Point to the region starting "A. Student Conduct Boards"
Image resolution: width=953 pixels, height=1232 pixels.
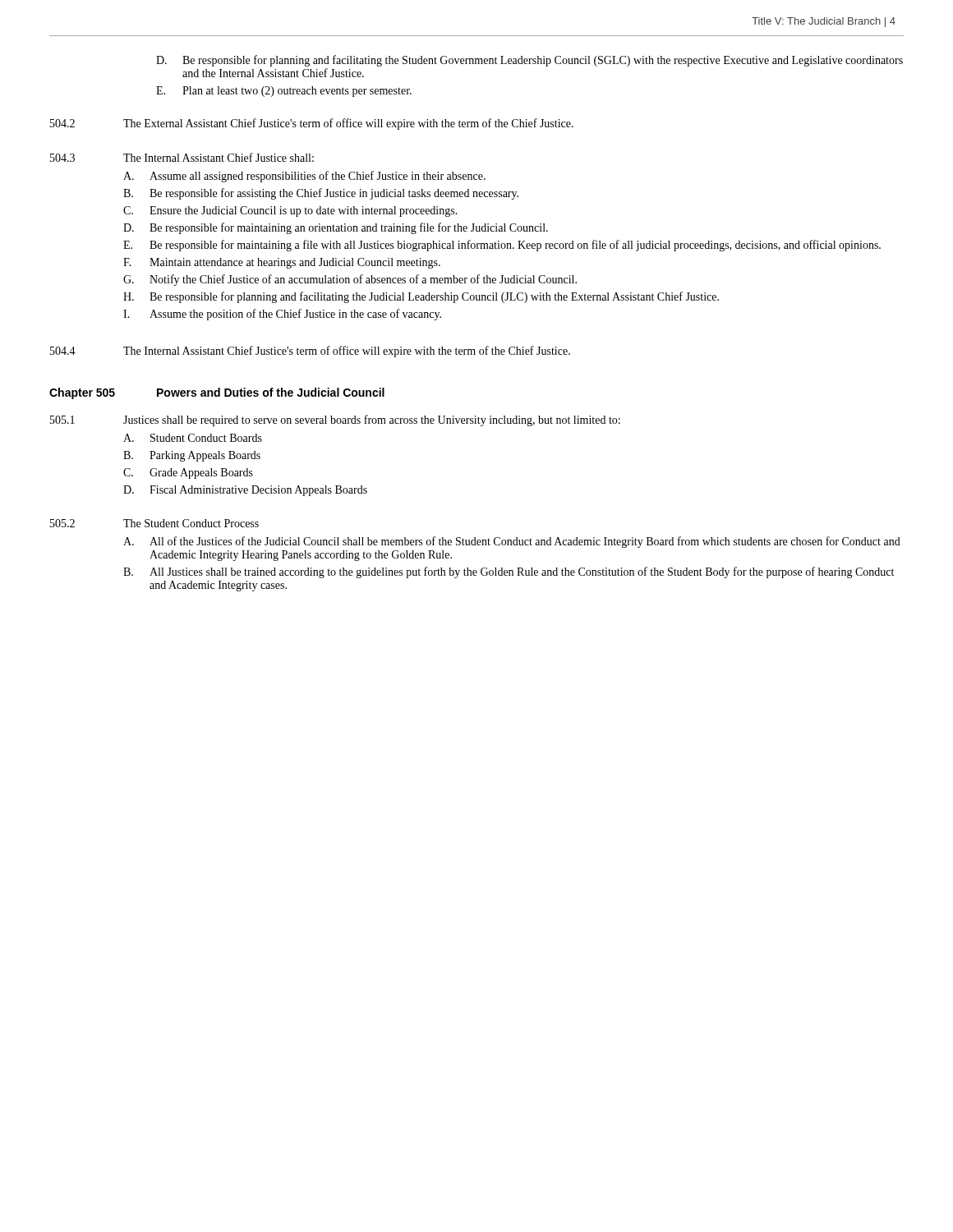point(193,438)
